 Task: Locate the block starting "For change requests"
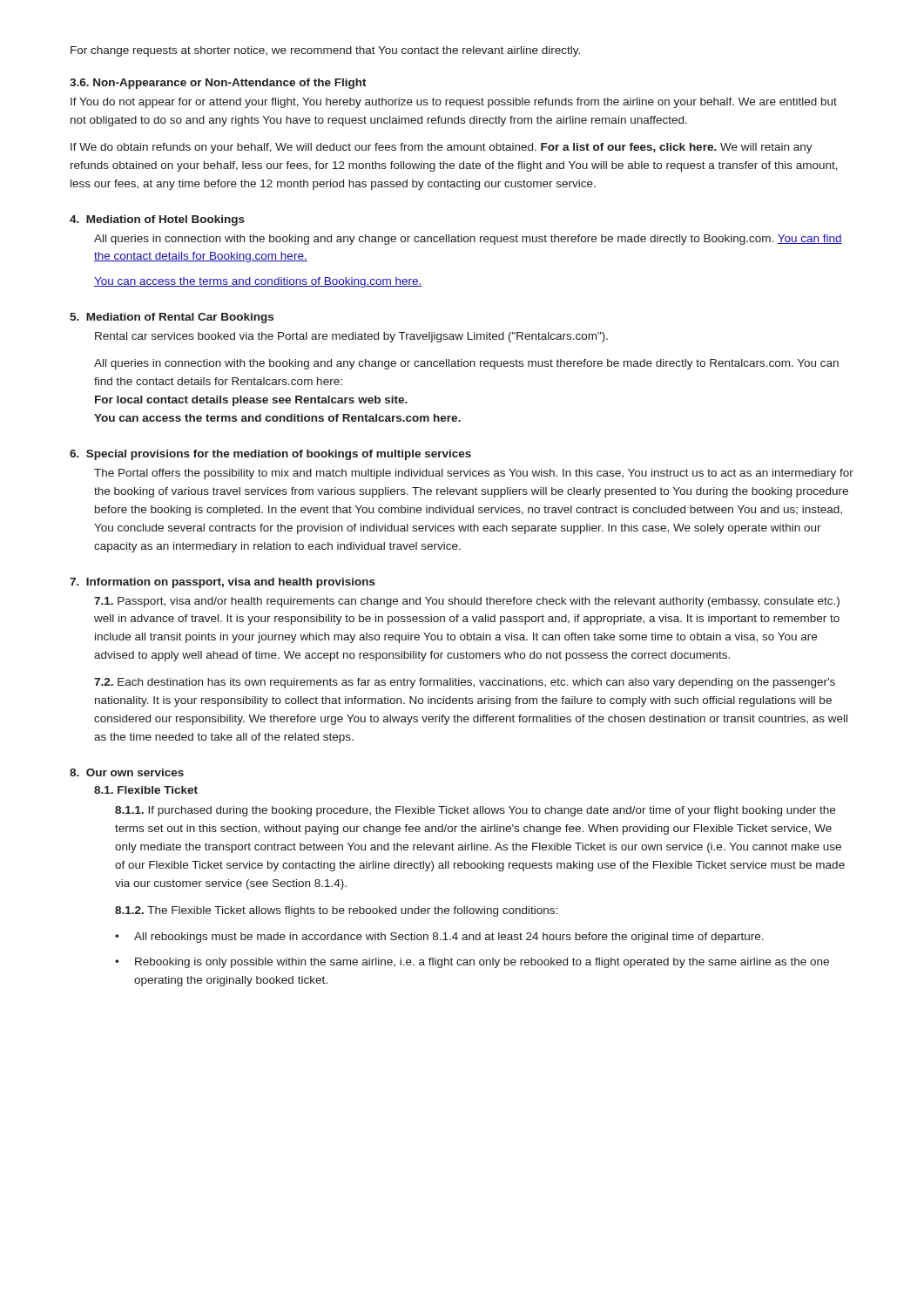[325, 50]
